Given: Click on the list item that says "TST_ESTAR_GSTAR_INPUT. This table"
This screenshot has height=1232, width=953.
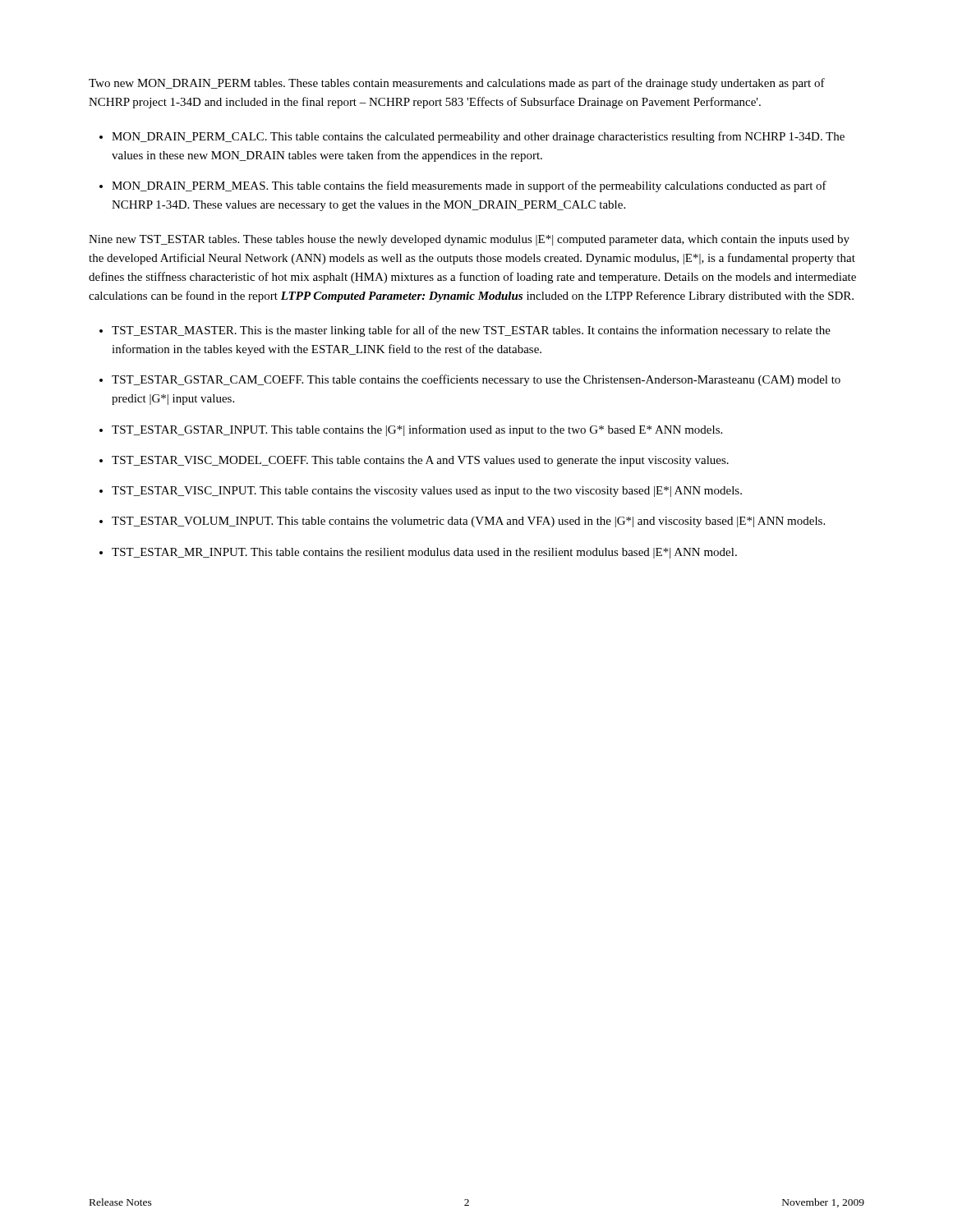Looking at the screenshot, I should click(417, 429).
